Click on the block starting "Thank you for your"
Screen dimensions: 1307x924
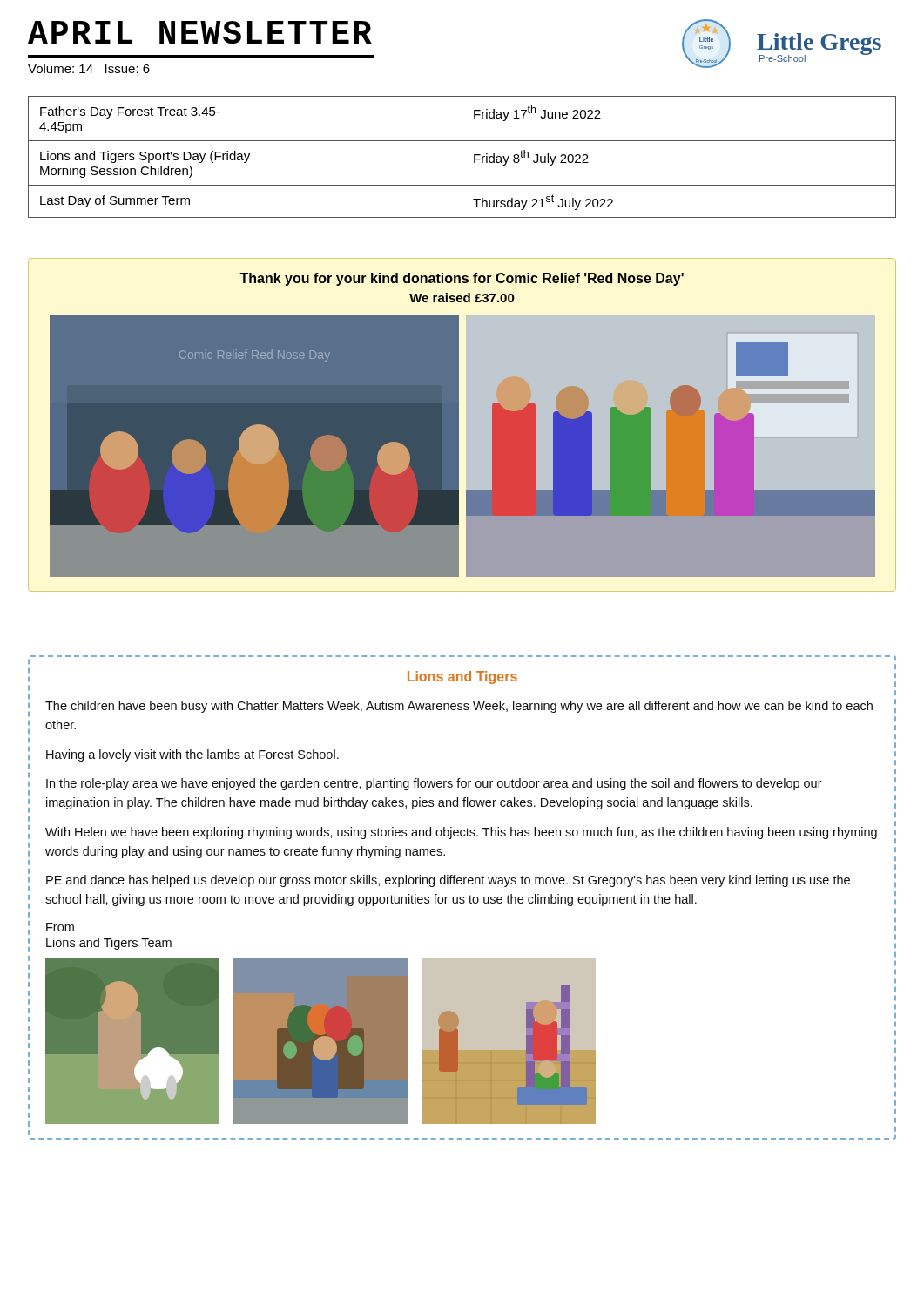tap(462, 278)
